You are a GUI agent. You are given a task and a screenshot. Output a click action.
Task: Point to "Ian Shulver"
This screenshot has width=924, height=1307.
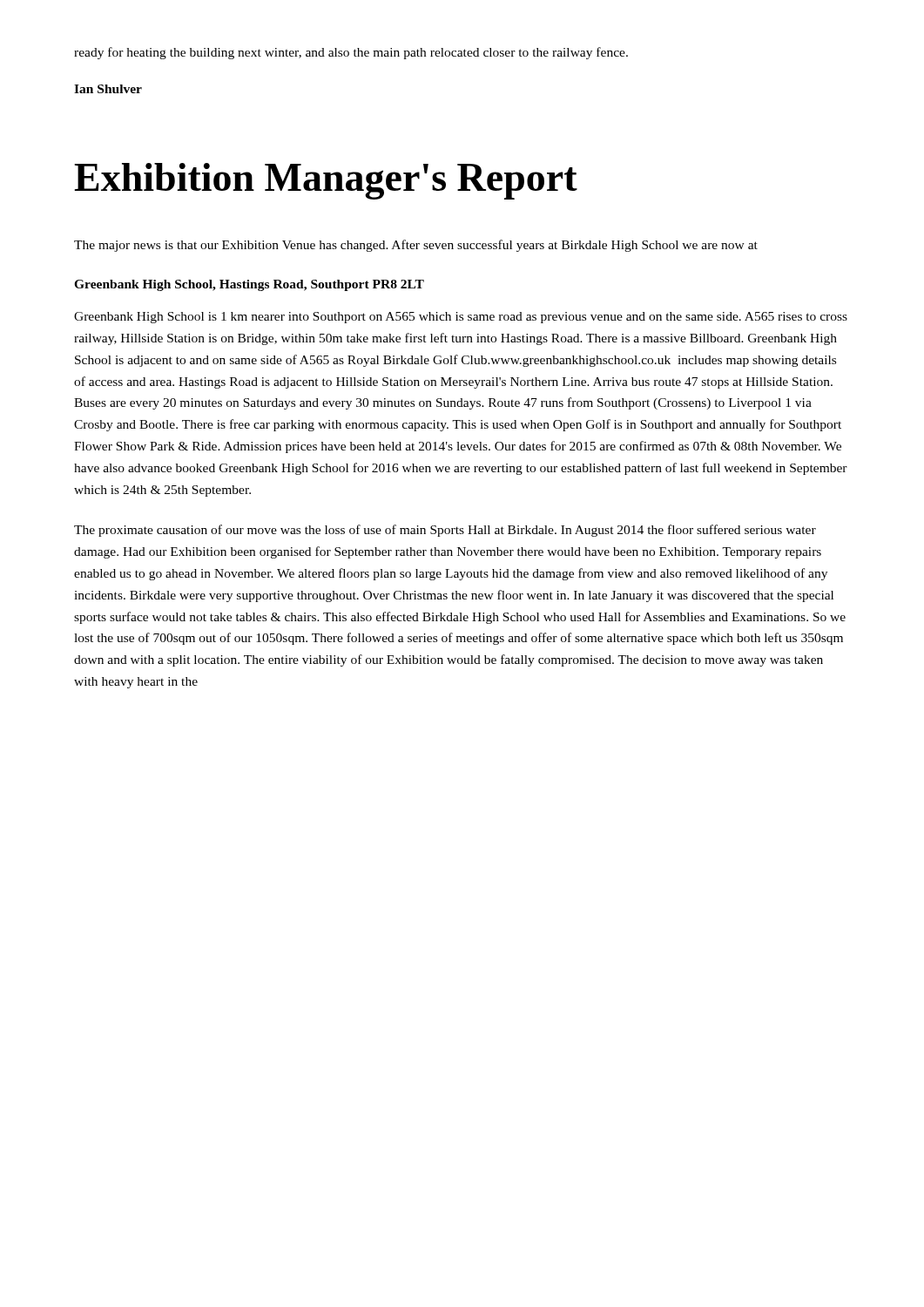(108, 88)
